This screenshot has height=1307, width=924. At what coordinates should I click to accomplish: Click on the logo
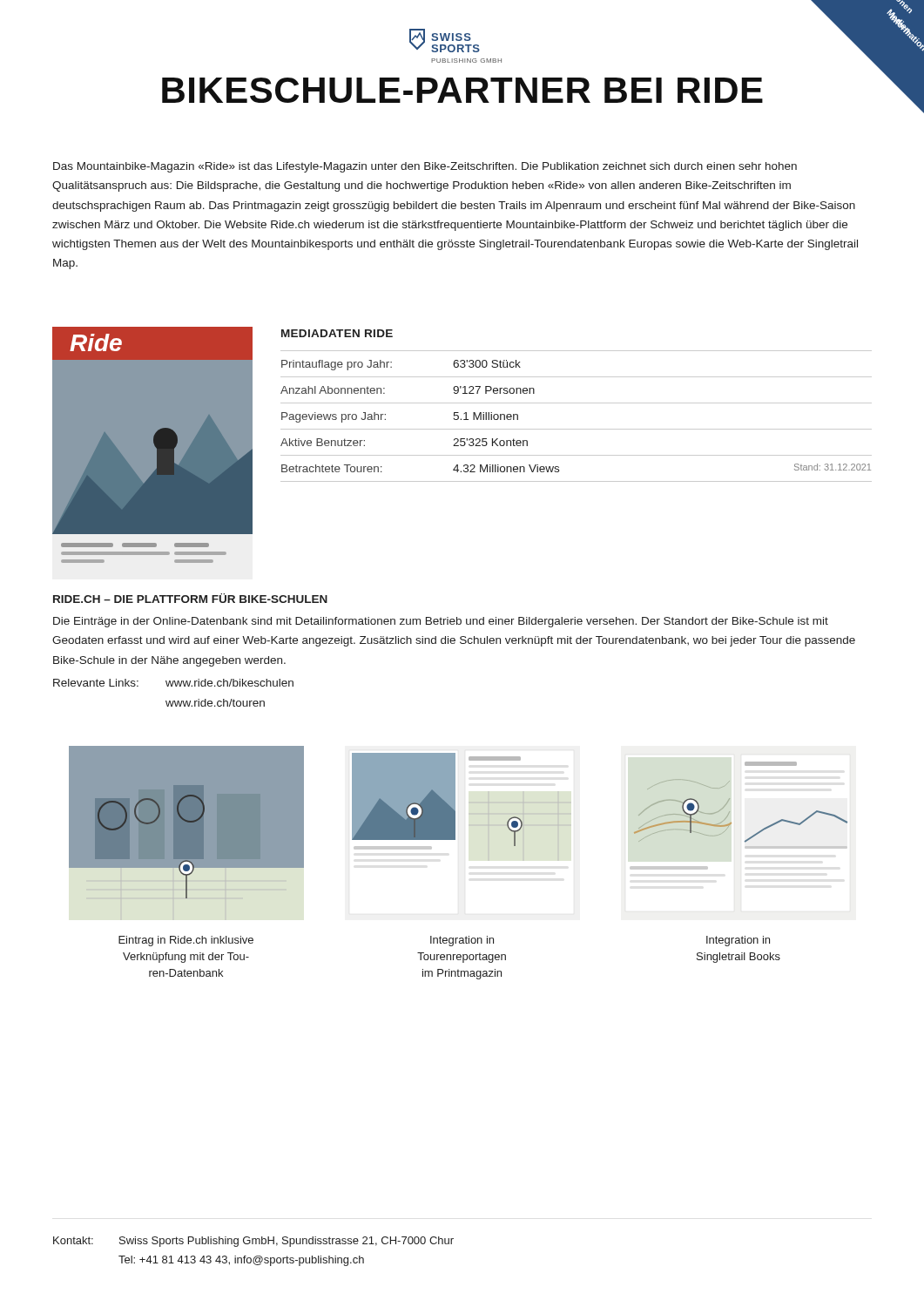[462, 47]
